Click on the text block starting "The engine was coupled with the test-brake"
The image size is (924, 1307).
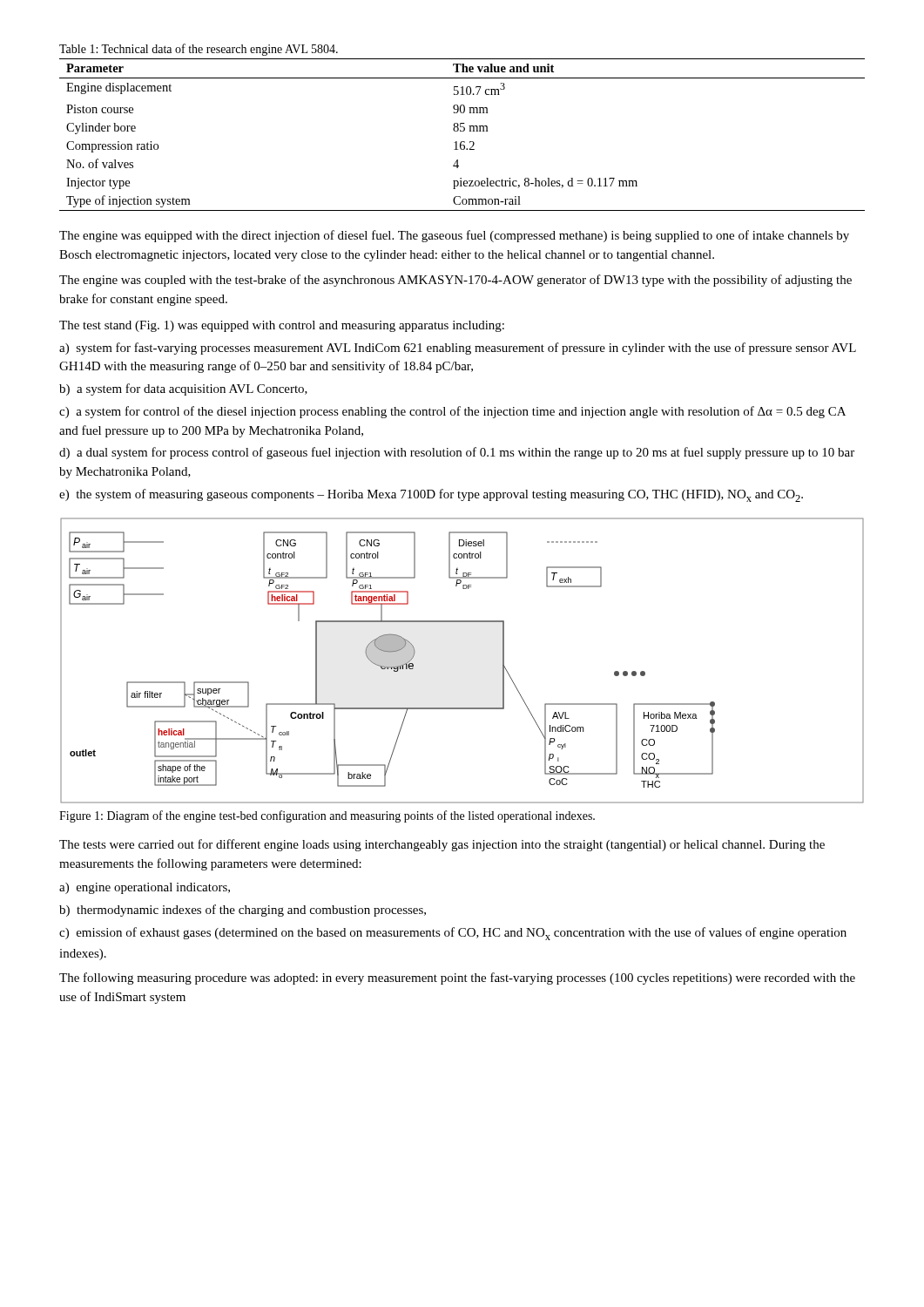pos(462,290)
